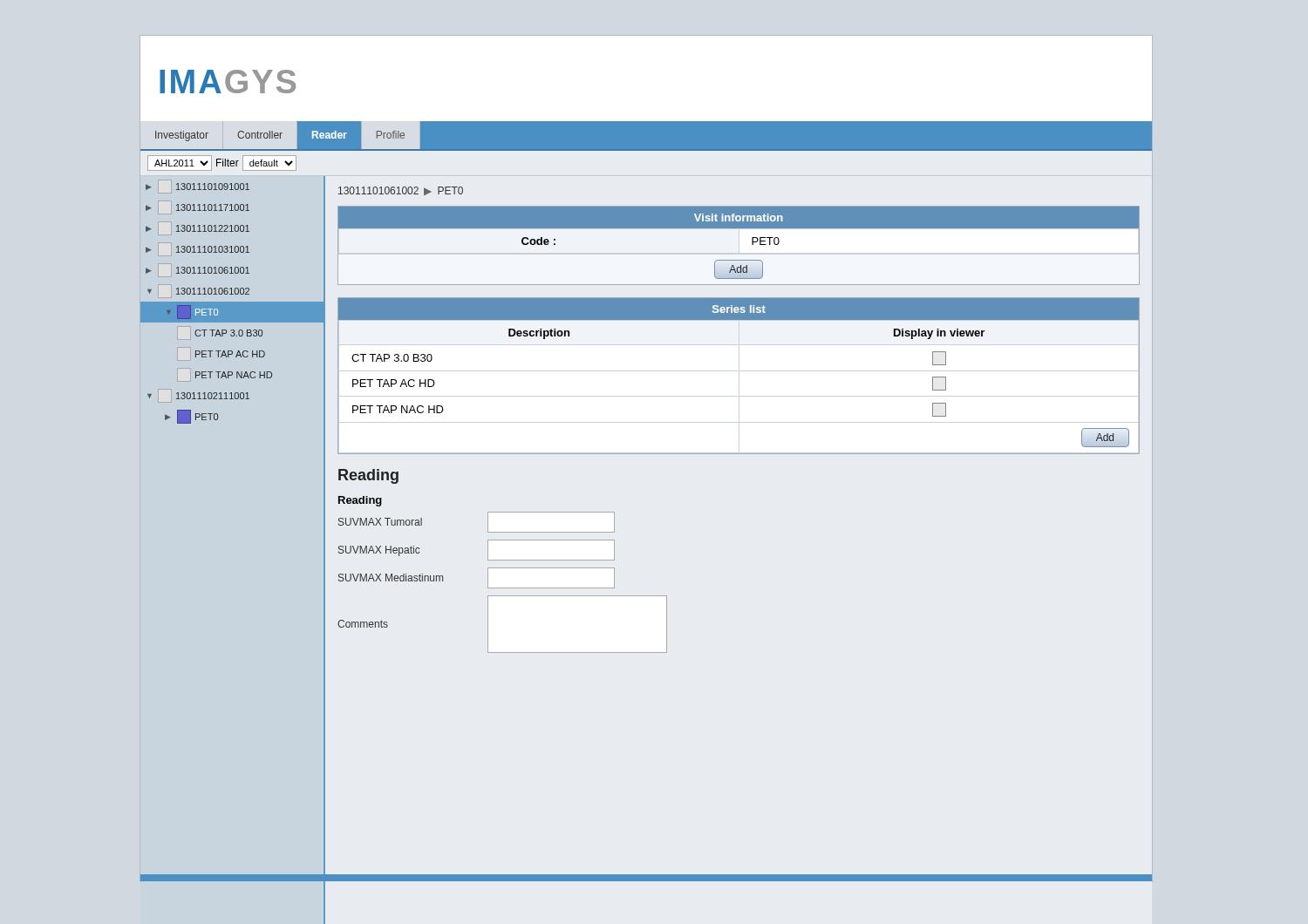Find the logo
The width and height of the screenshot is (1308, 924).
tap(646, 78)
